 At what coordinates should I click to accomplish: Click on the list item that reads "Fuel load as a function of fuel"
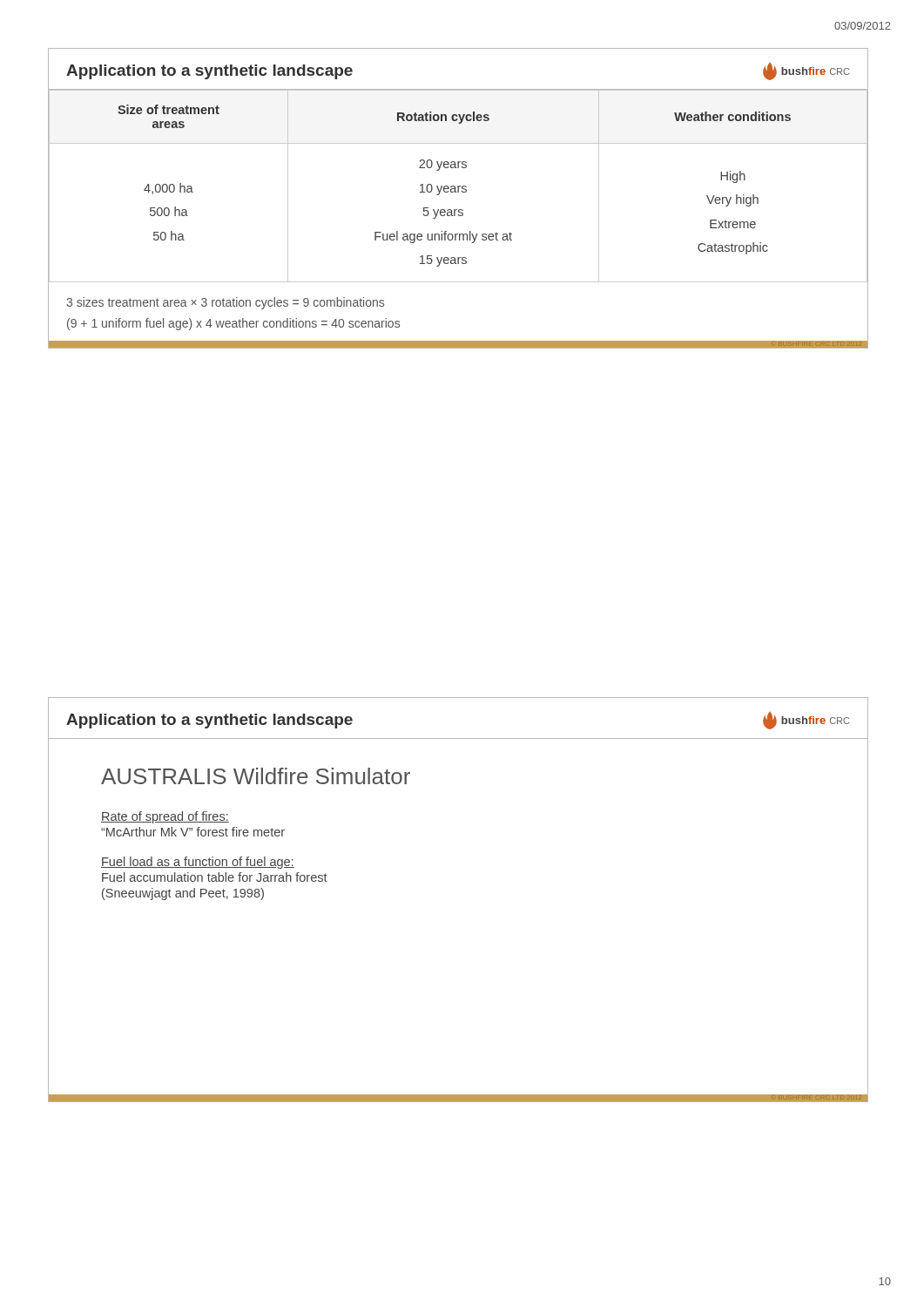(x=198, y=863)
